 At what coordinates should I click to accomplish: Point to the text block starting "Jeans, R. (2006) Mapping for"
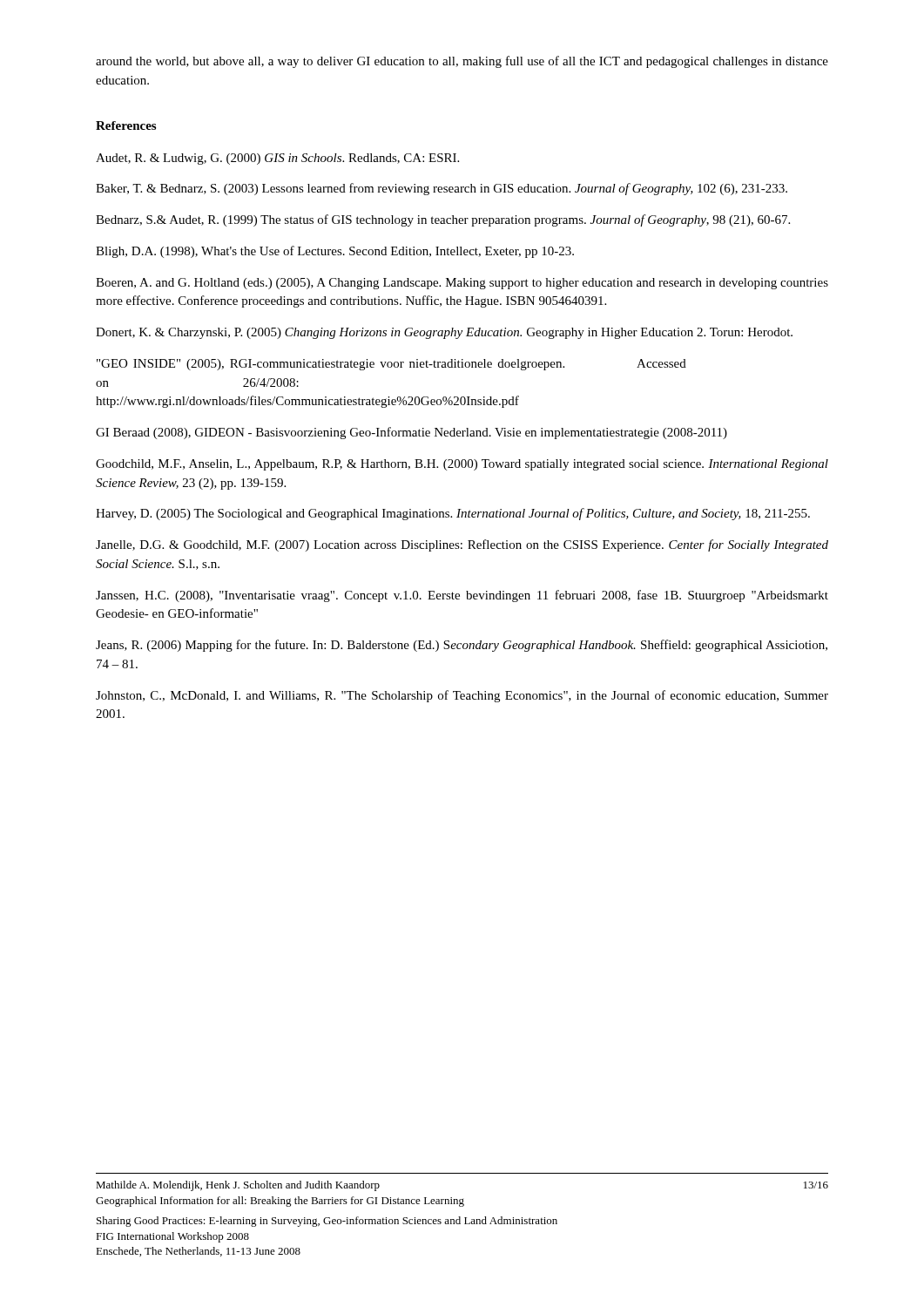tap(462, 654)
